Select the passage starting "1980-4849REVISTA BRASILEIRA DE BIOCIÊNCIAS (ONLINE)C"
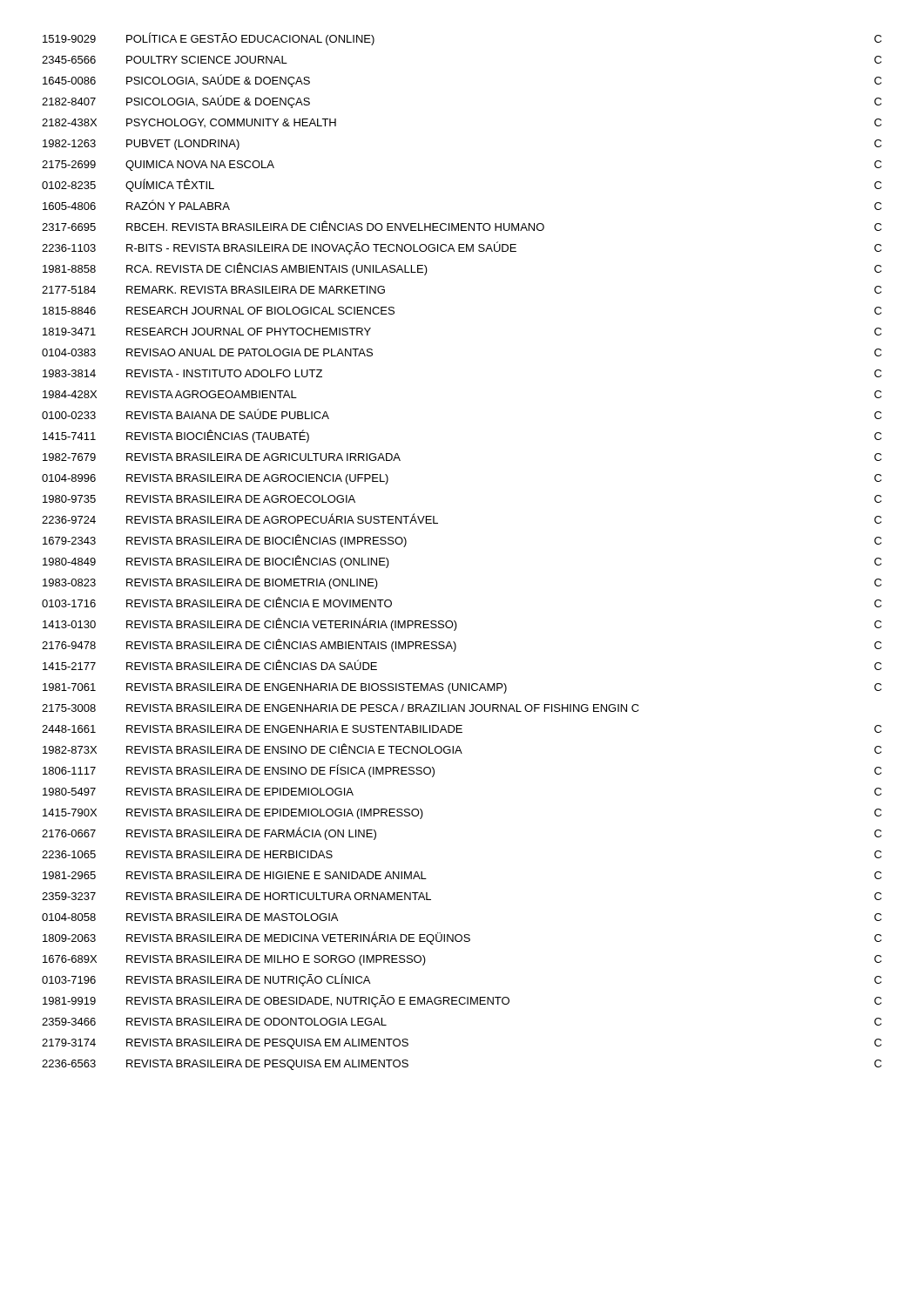This screenshot has height=1307, width=924. pyautogui.click(x=68, y=562)
